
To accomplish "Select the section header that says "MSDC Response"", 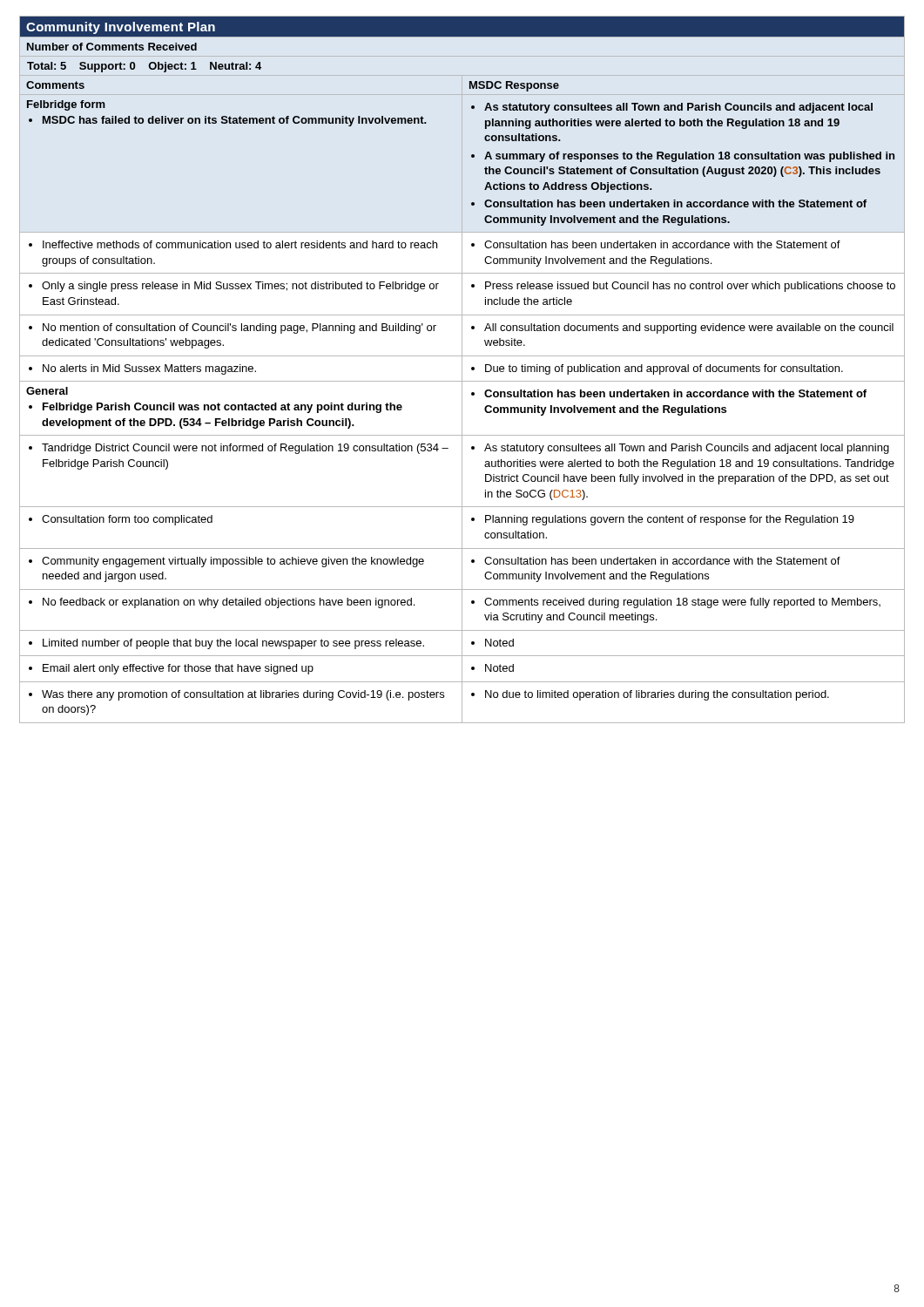I will 514,85.
